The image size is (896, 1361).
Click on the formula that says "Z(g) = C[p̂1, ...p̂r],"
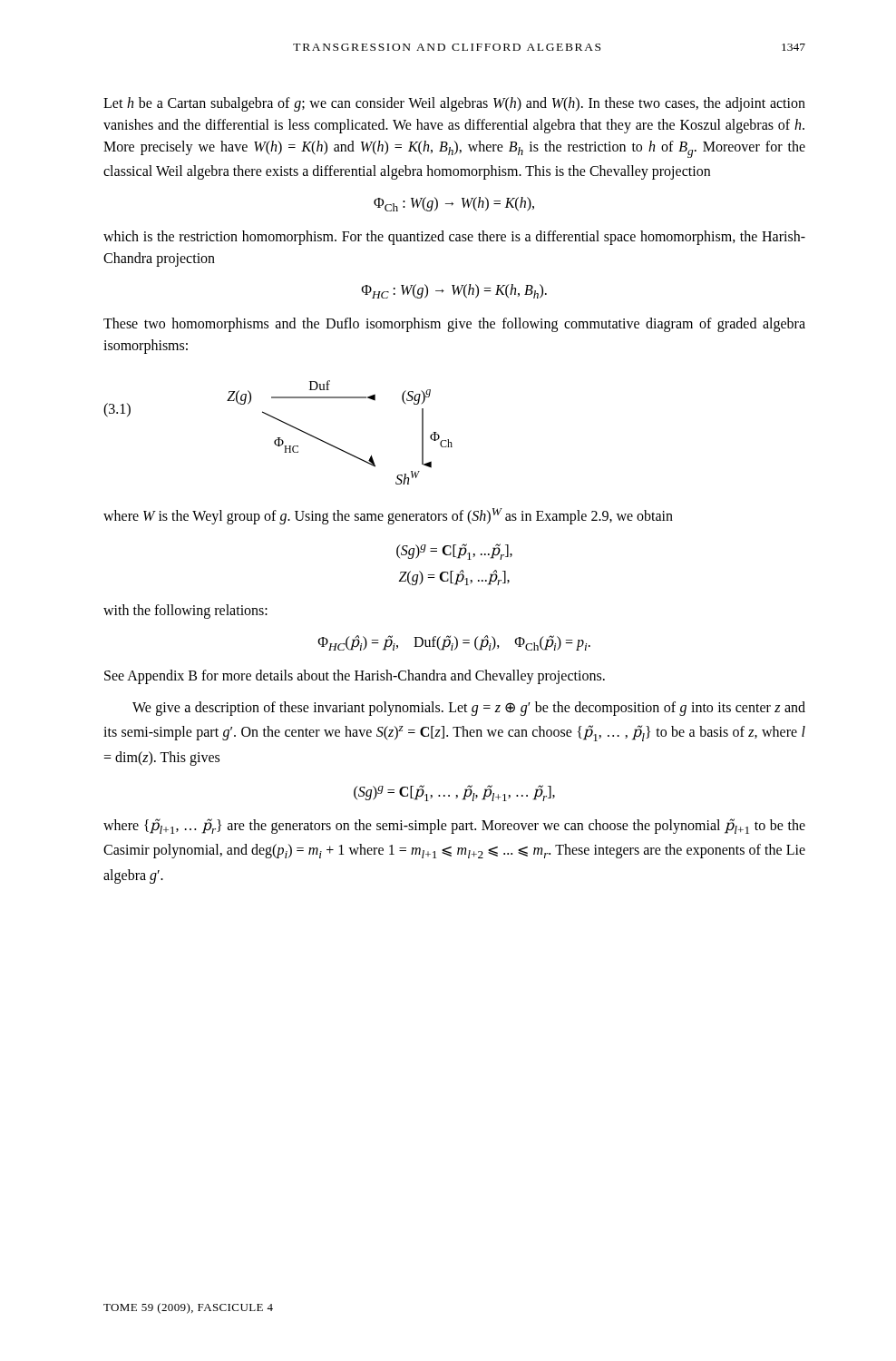coord(454,579)
